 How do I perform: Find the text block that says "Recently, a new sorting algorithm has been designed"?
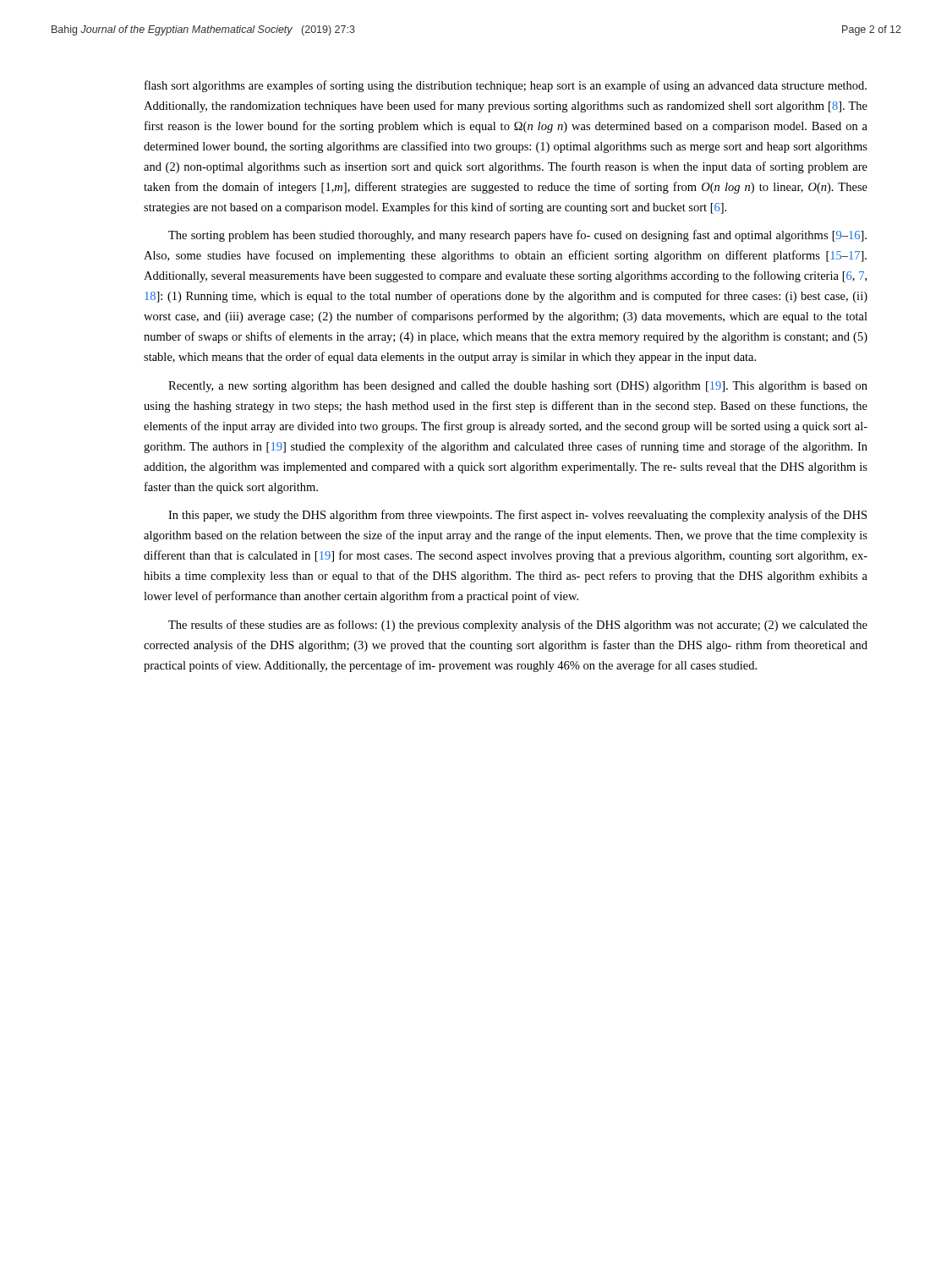point(506,436)
